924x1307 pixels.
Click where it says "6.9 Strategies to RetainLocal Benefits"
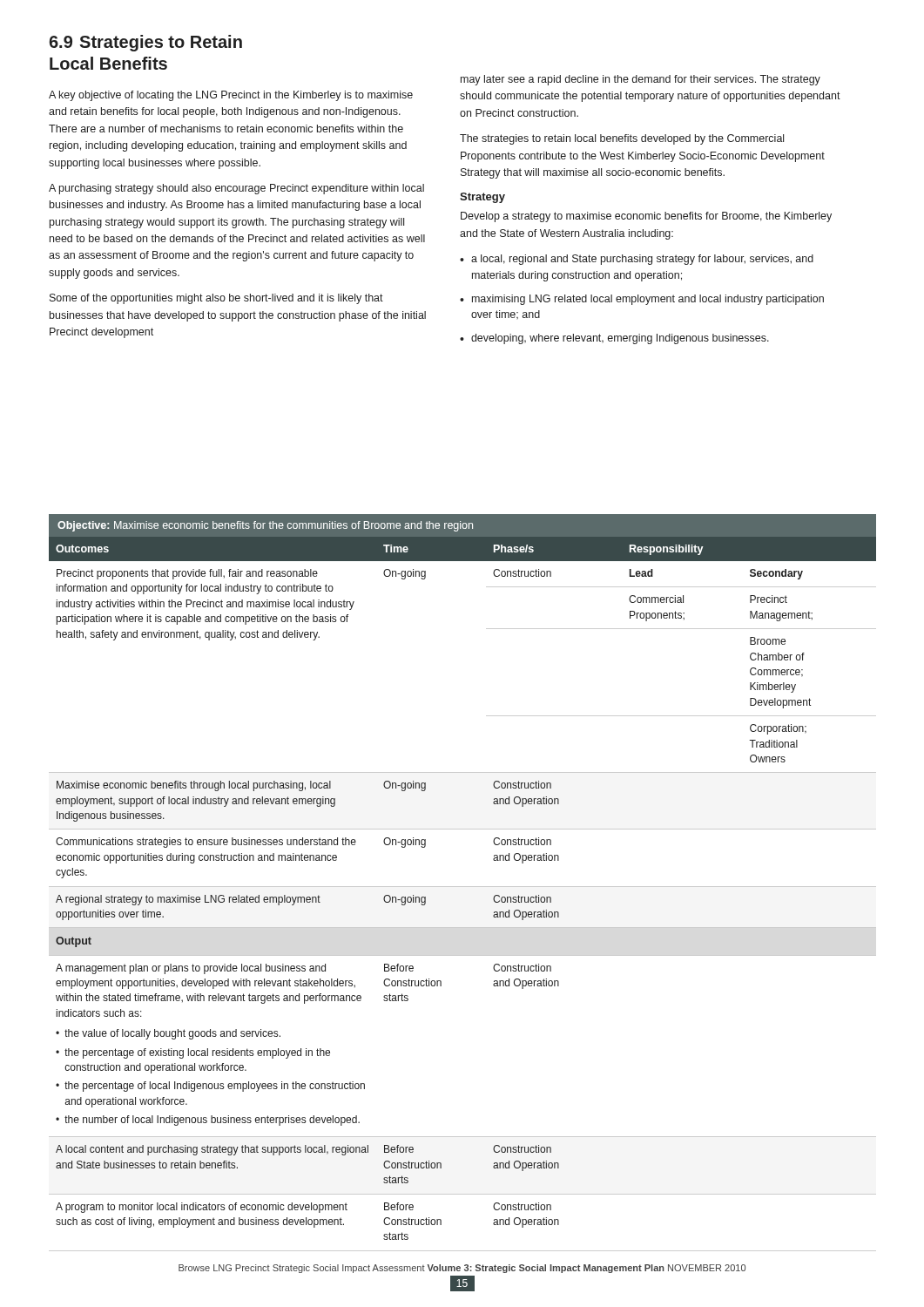coord(146,53)
